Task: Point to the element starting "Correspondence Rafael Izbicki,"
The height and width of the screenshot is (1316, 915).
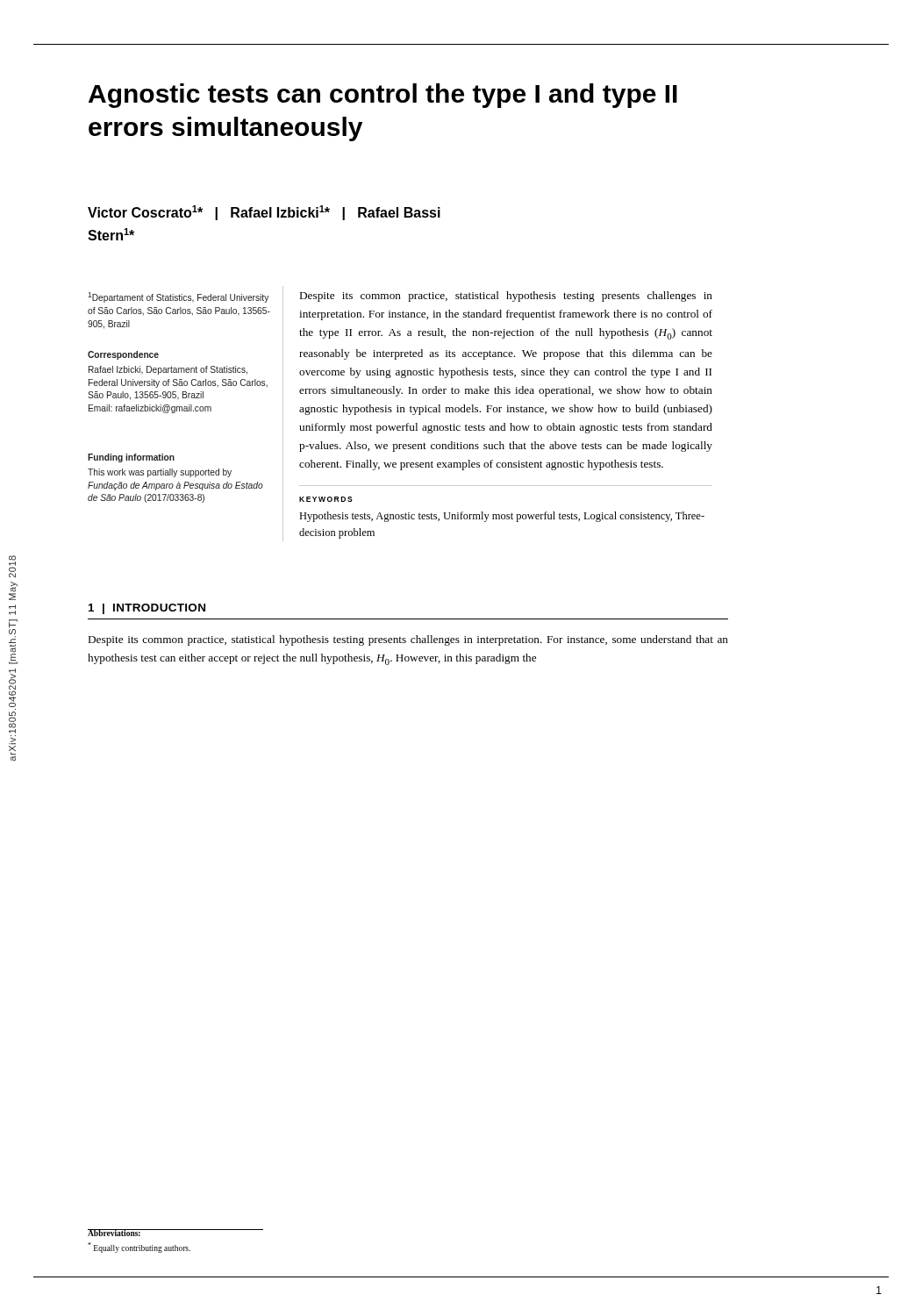Action: coord(180,382)
